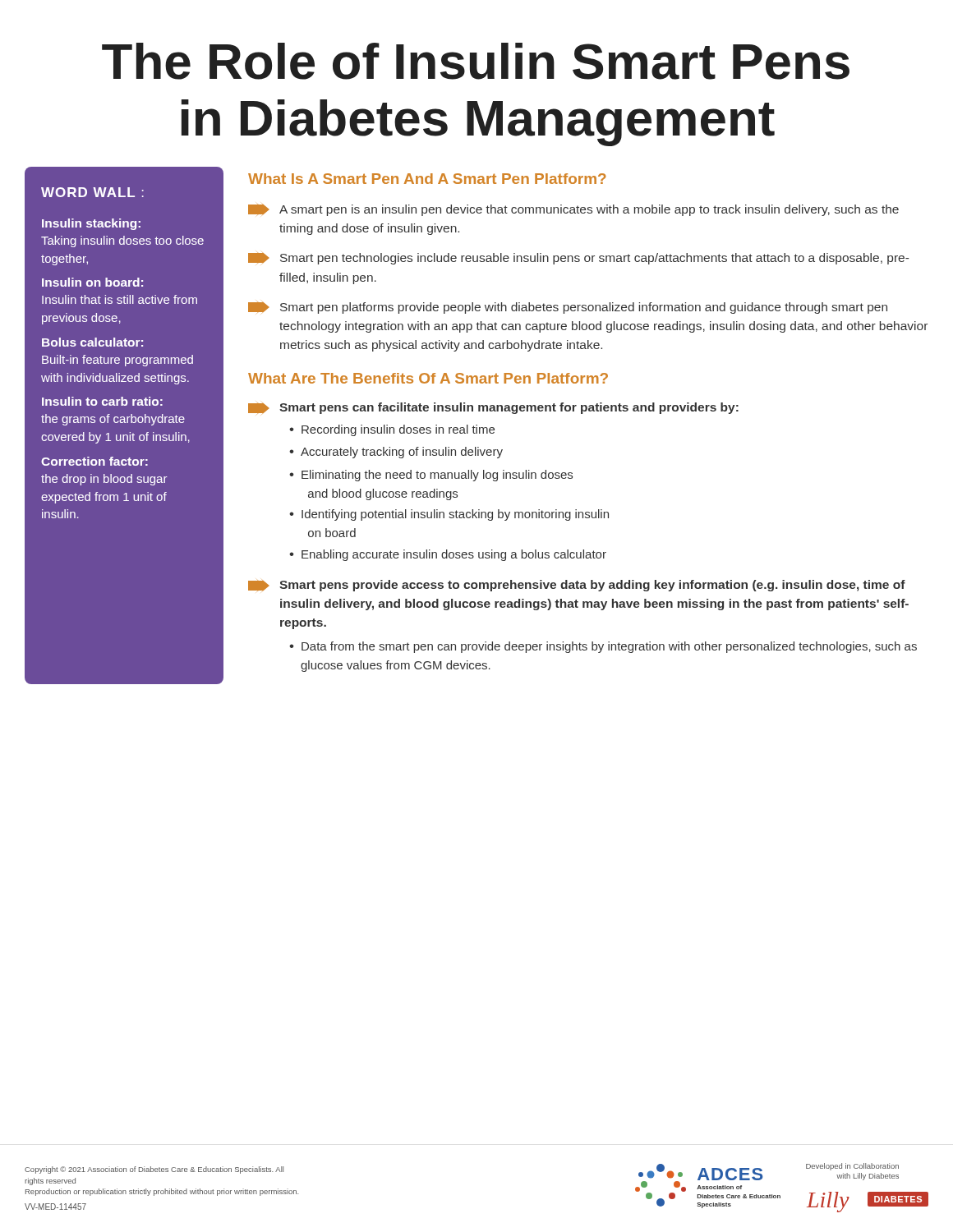Locate the block of text that opens with "Smart pen technologies include reusable"
953x1232 pixels.
(x=588, y=267)
